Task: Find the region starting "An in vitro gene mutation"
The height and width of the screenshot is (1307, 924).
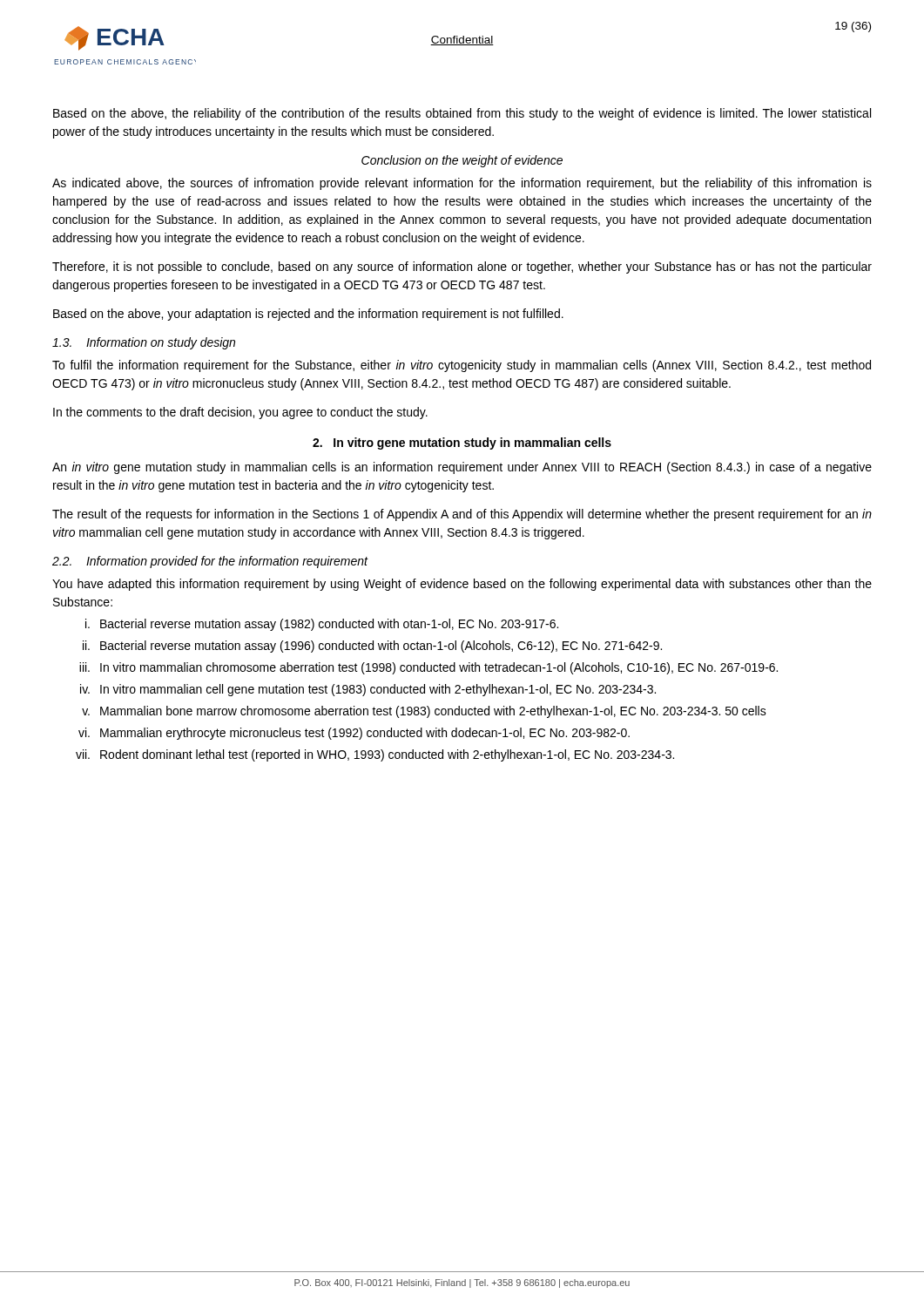Action: point(462,477)
